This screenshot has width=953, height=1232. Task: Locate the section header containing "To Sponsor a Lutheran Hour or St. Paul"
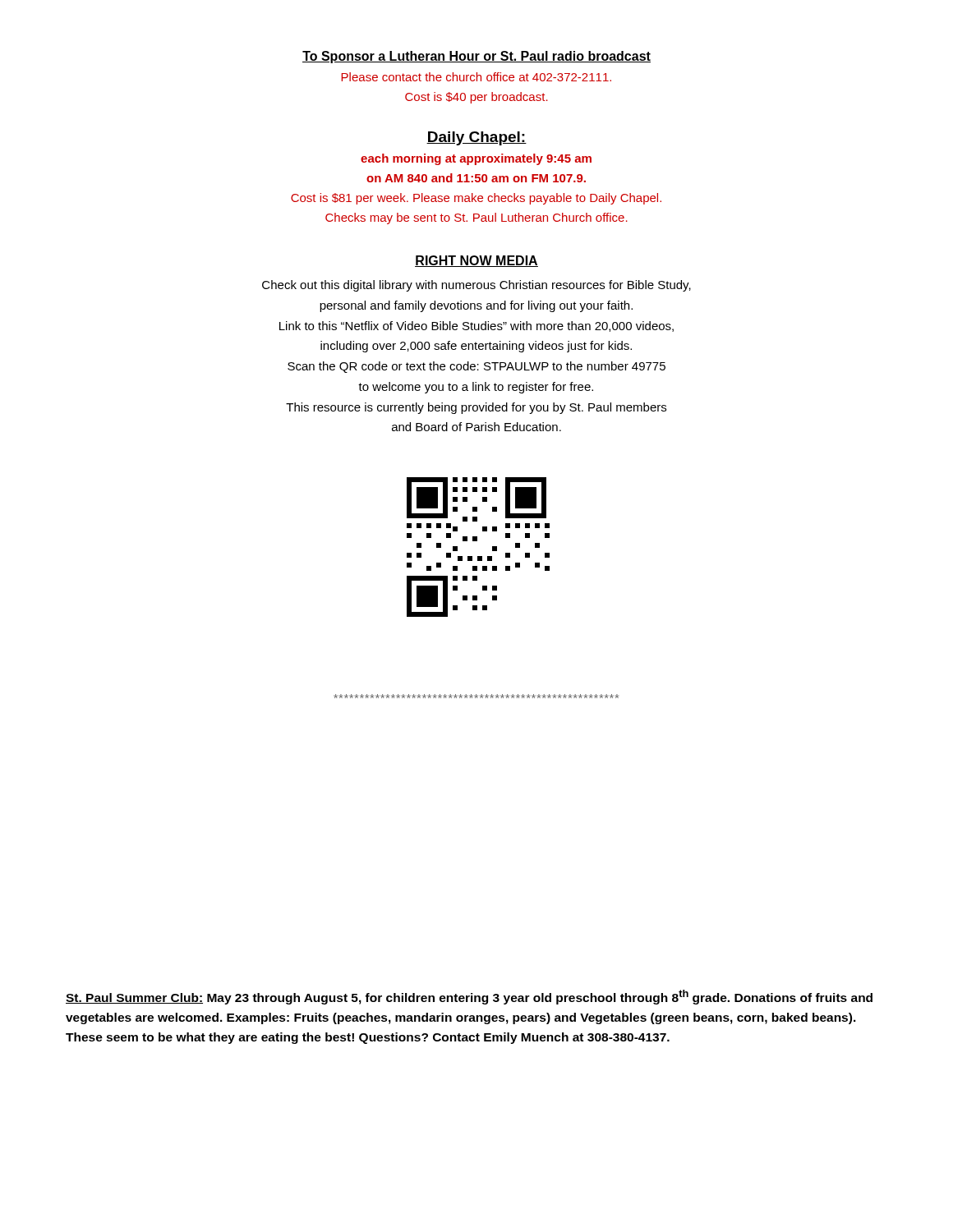coord(476,56)
